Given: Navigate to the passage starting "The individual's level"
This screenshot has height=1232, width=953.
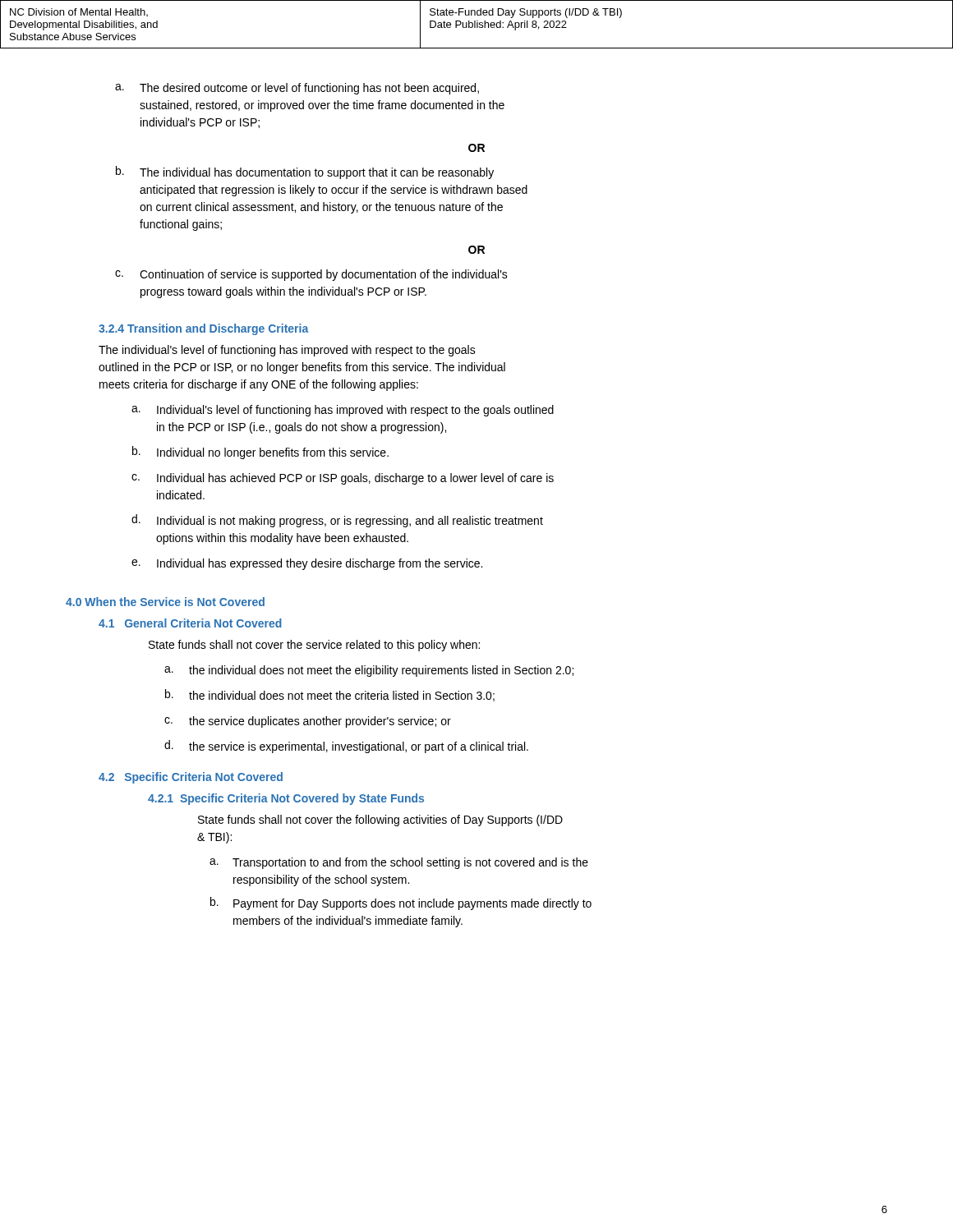Looking at the screenshot, I should [x=302, y=367].
